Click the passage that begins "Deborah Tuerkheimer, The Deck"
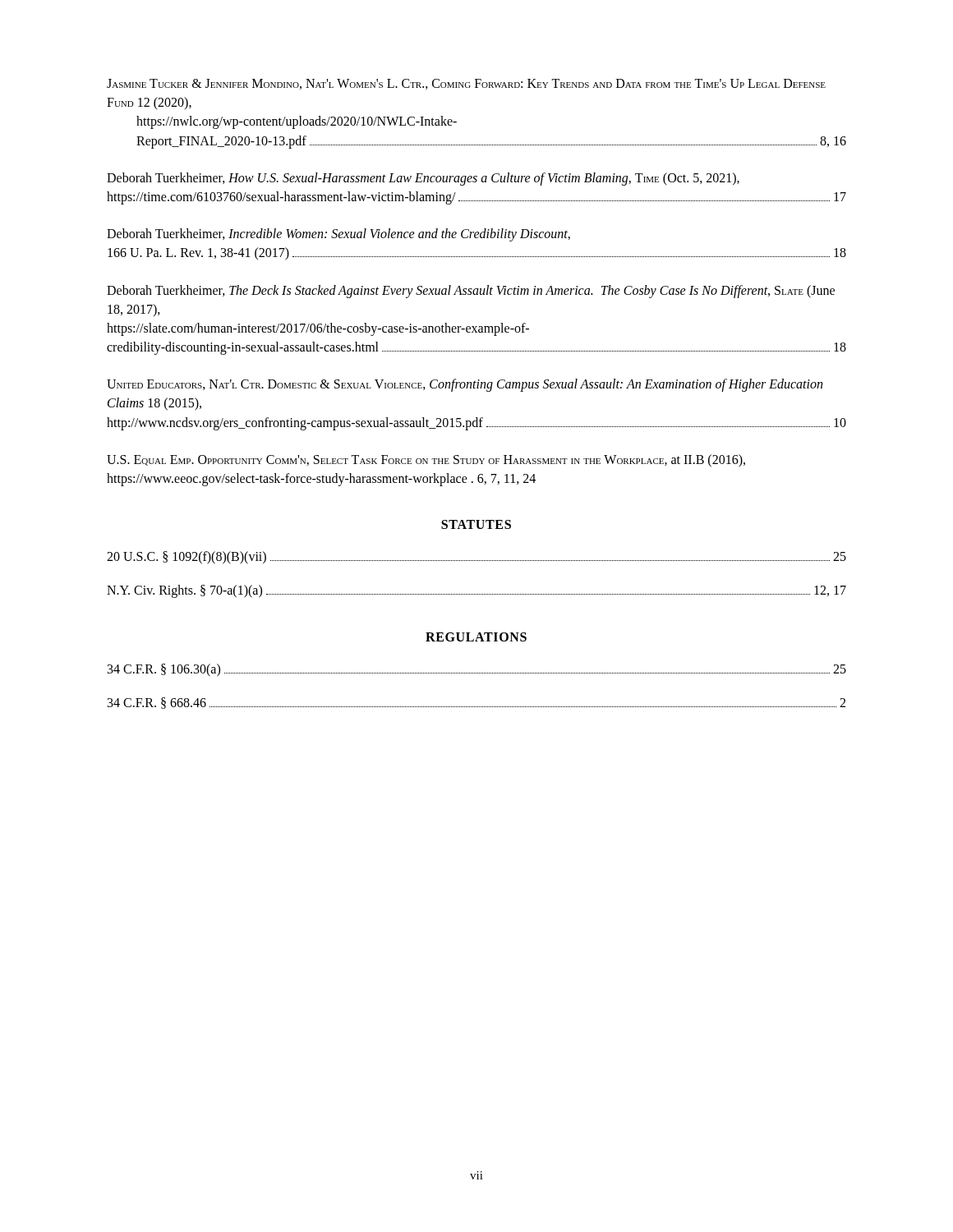 [476, 320]
